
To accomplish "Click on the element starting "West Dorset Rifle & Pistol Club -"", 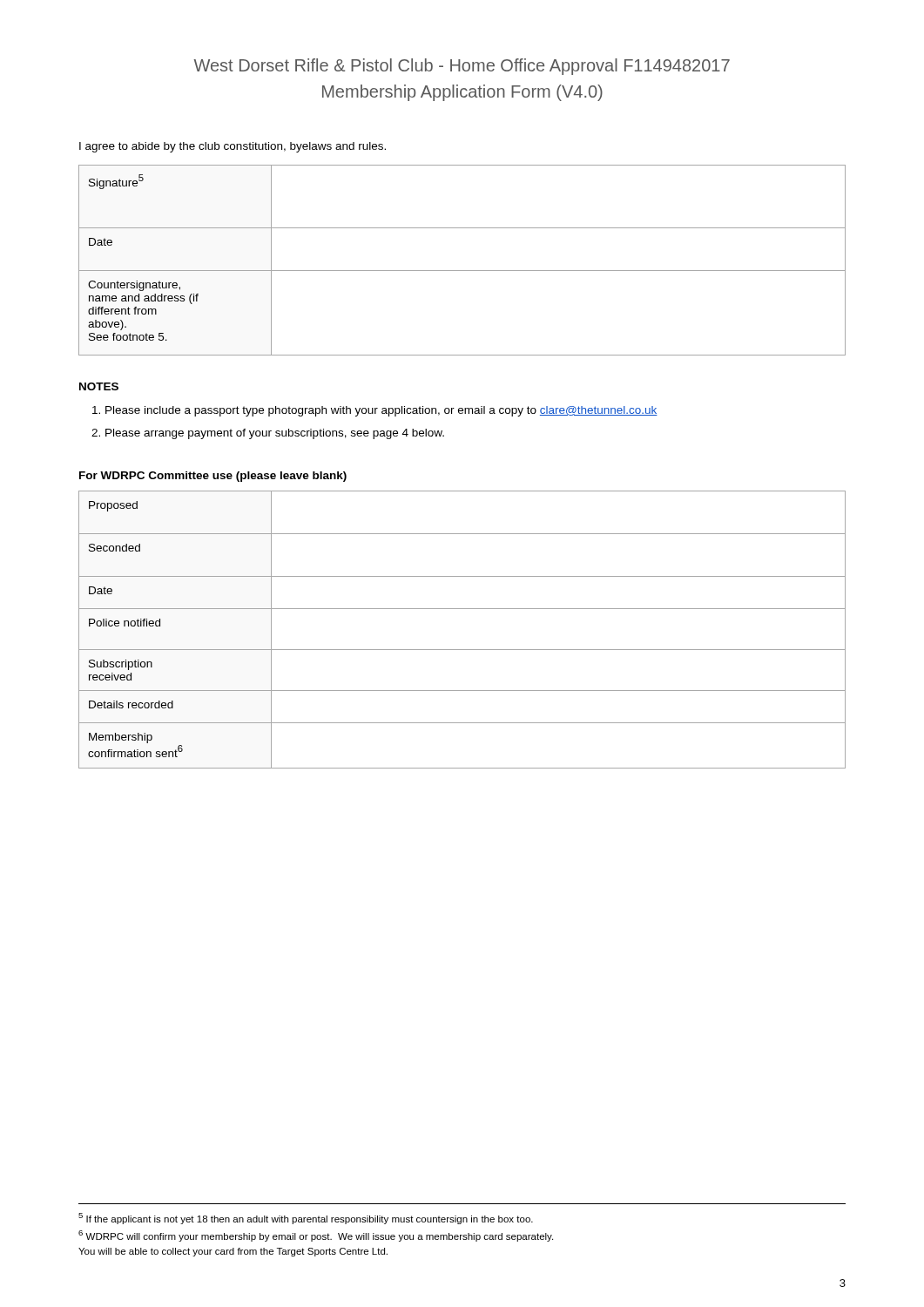I will click(462, 78).
